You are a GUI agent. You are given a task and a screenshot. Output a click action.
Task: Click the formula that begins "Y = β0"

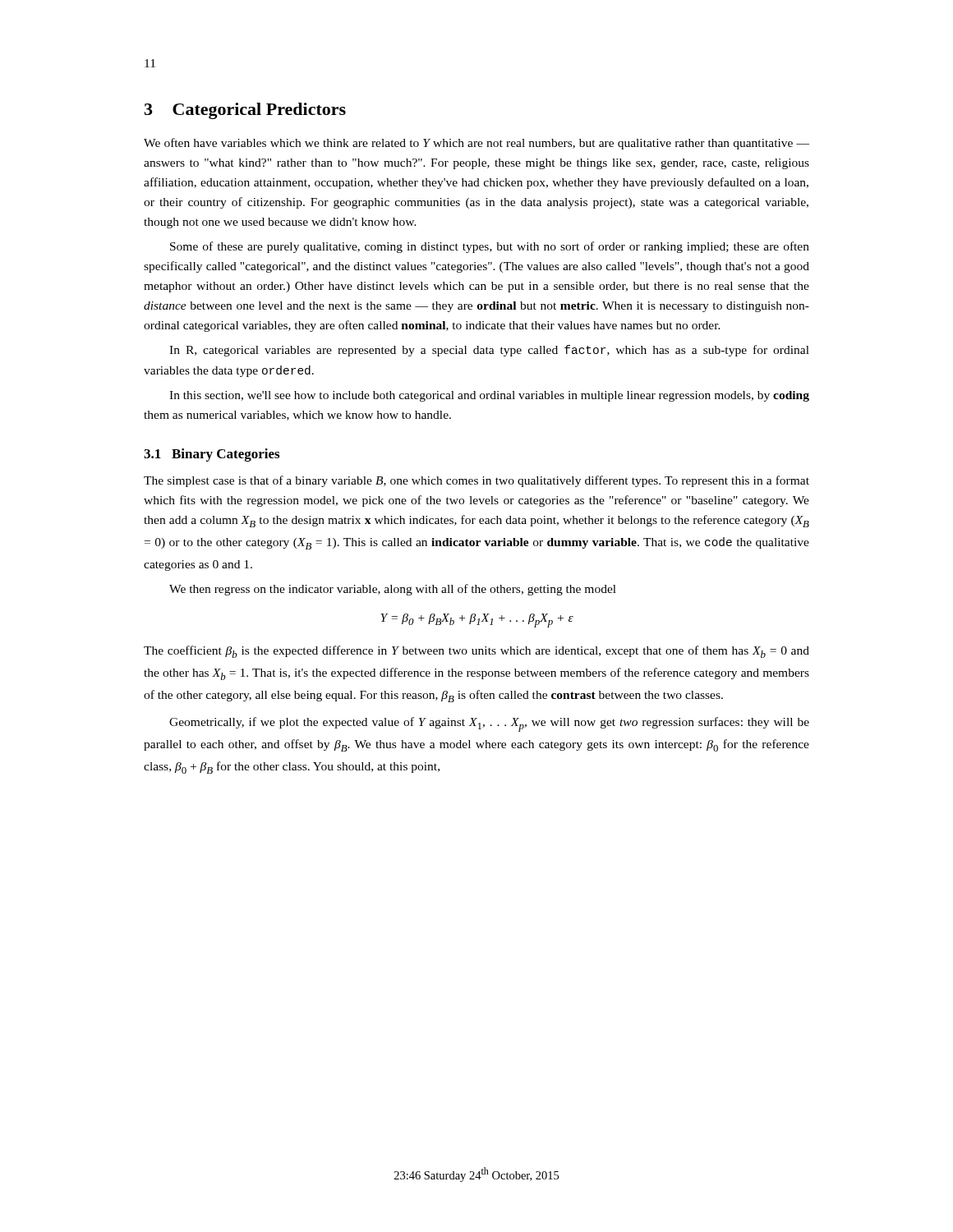[476, 619]
